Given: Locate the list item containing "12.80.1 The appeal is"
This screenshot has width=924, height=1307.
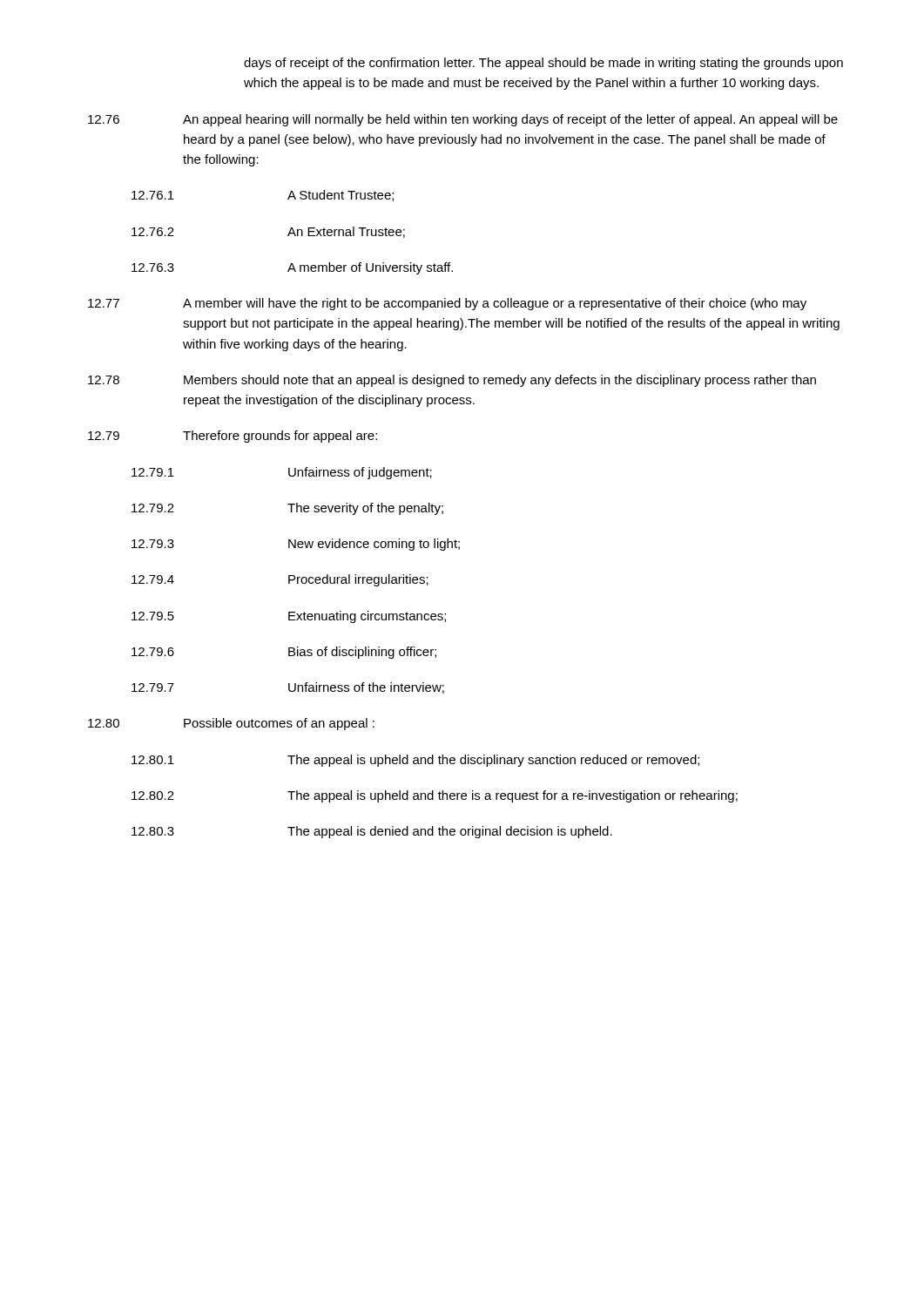Looking at the screenshot, I should point(466,759).
